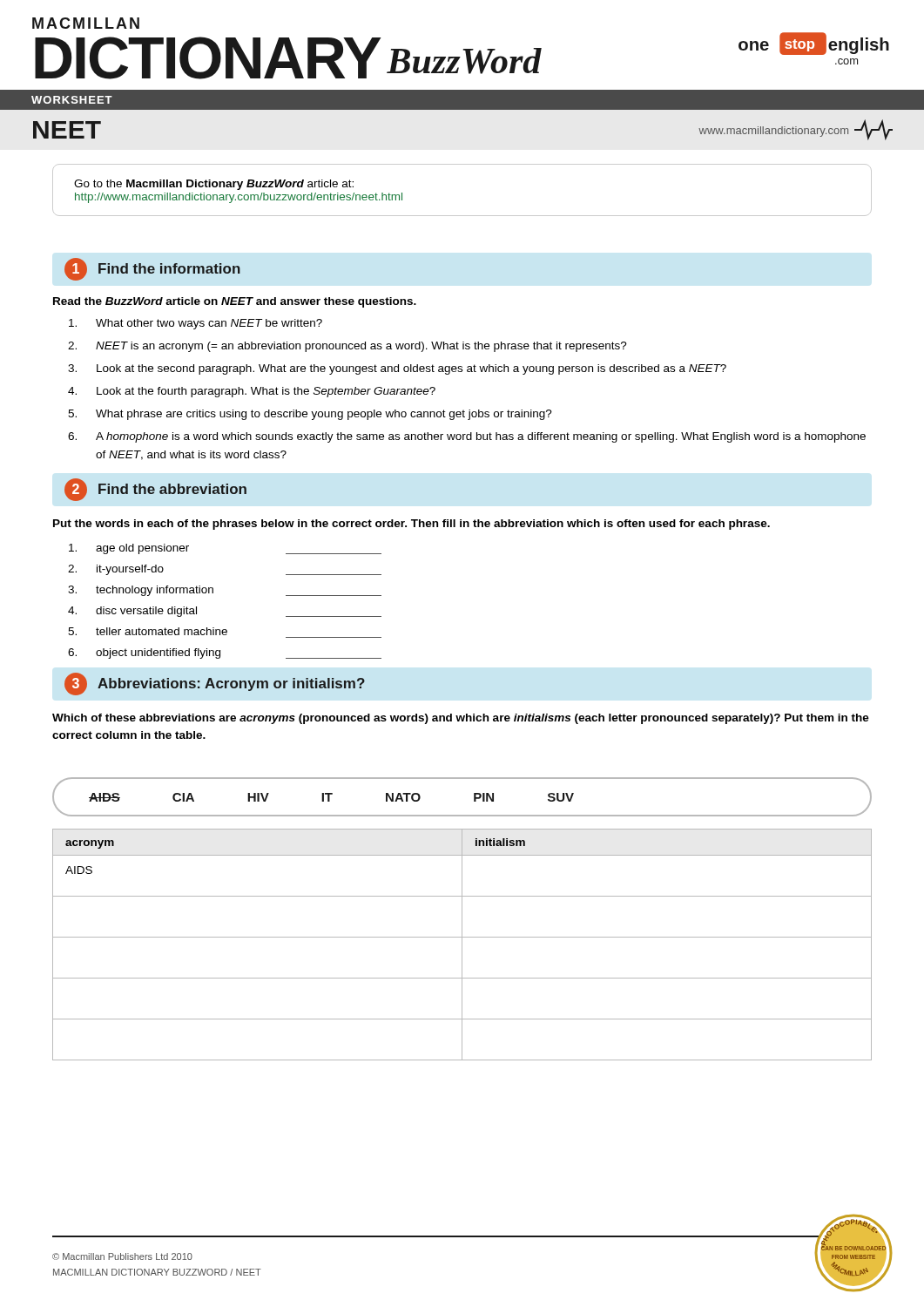Click on the list item that reads "3.Look at the second paragraph. What are"
Image resolution: width=924 pixels, height=1307 pixels.
(470, 369)
